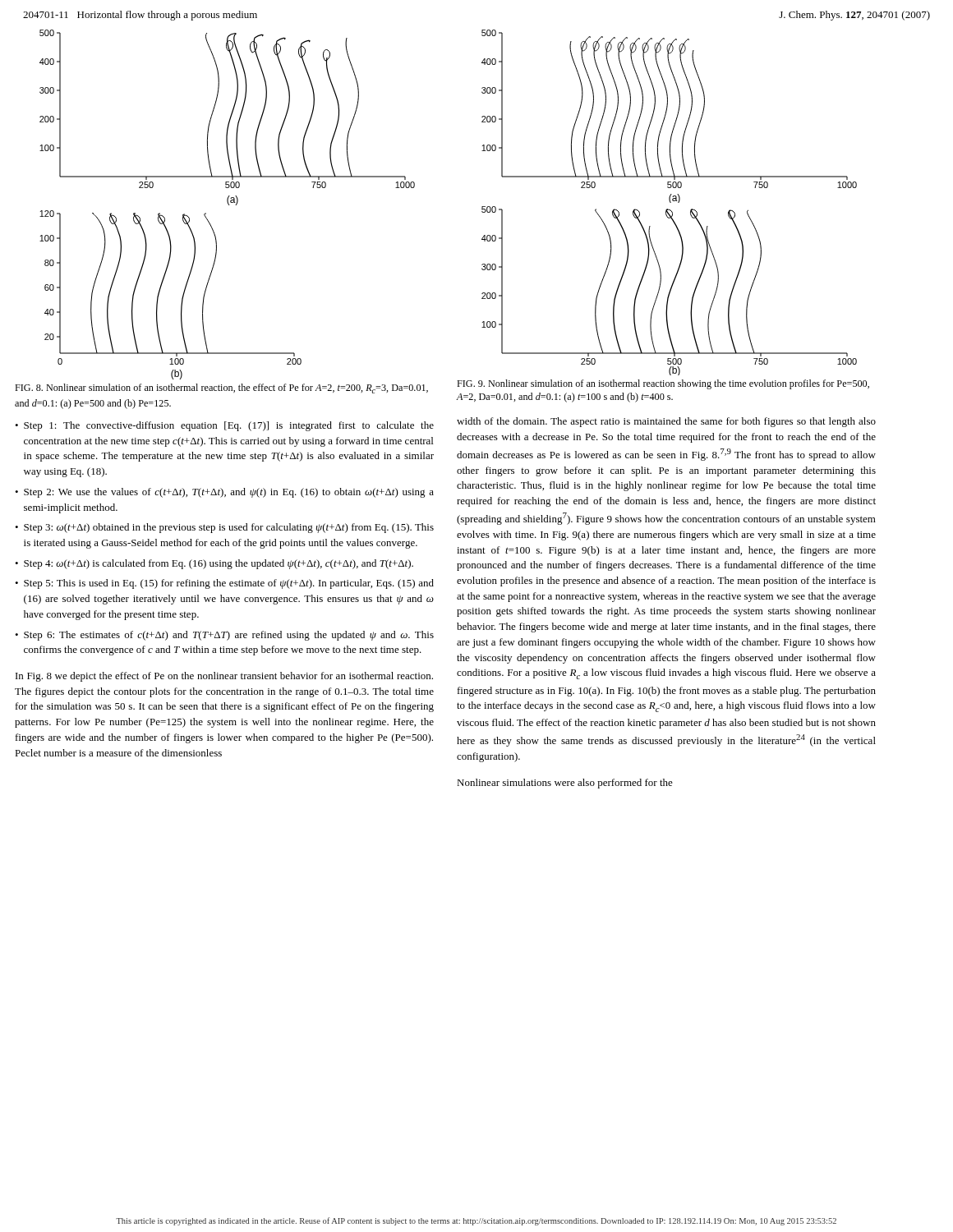Find the block on this page that starts "• Step 3: ω(t+Δt) obtained in the"

224,535
